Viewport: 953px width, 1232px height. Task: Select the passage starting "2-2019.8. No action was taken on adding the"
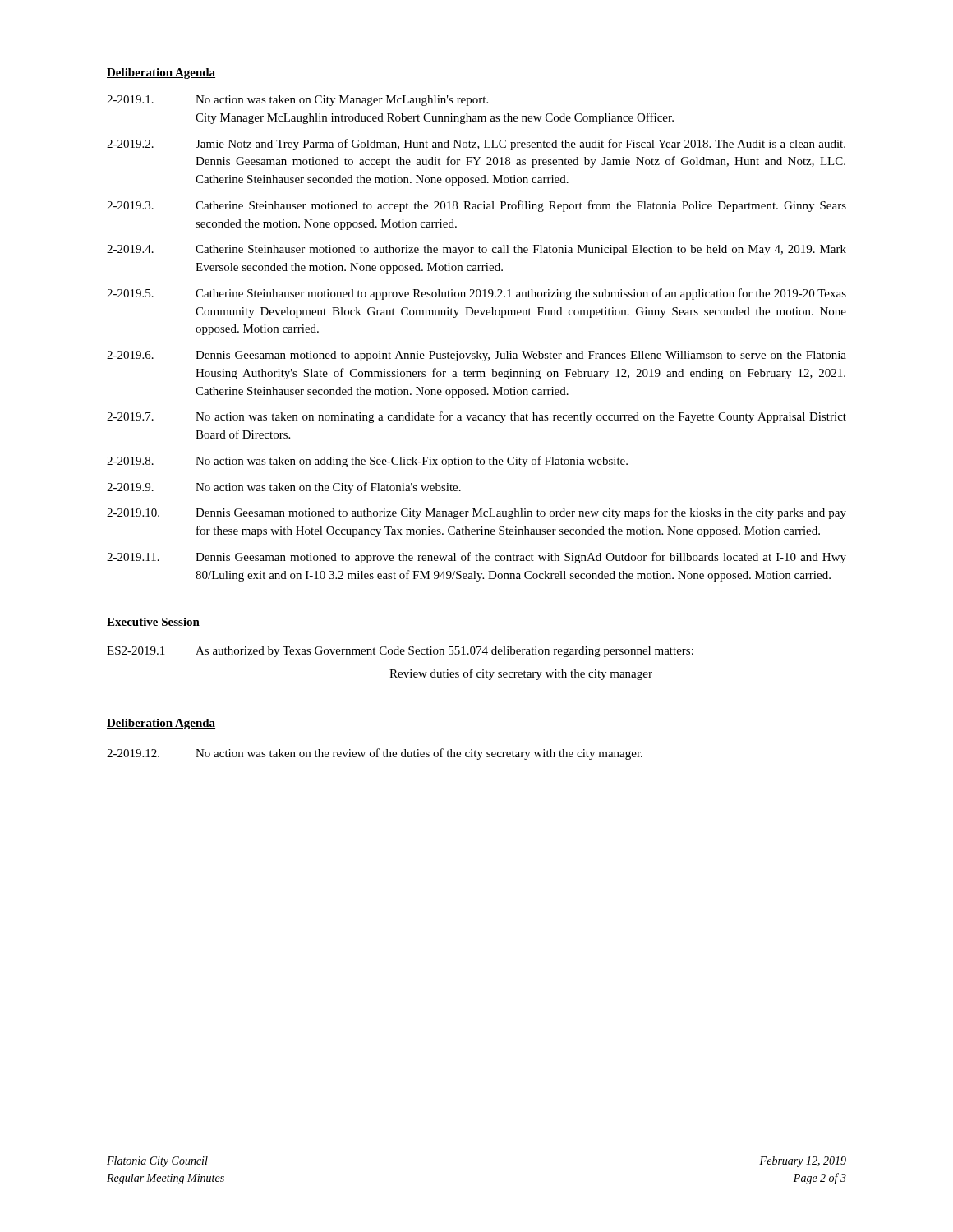[476, 461]
